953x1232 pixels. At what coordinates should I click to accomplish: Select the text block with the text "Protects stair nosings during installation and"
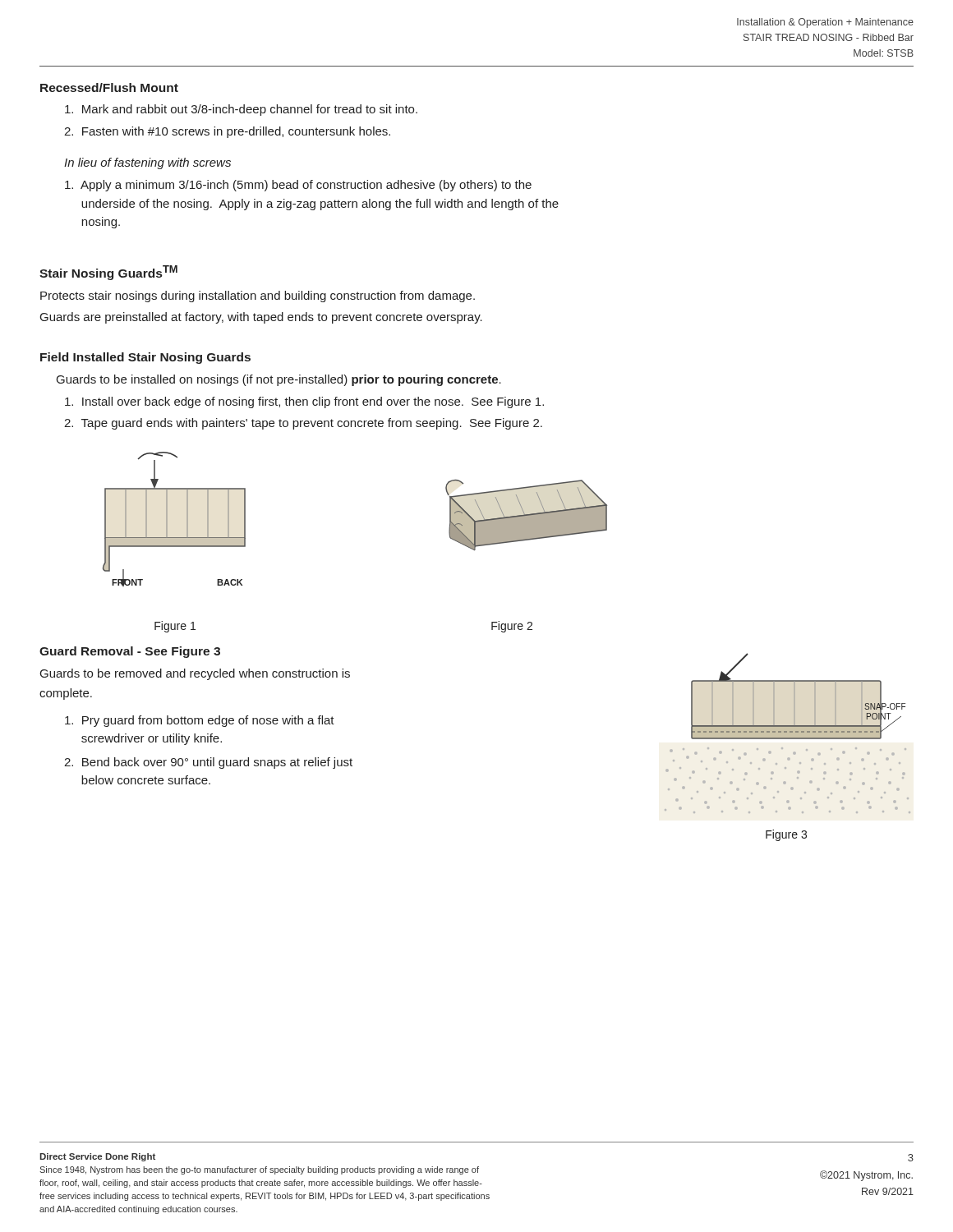(x=258, y=295)
